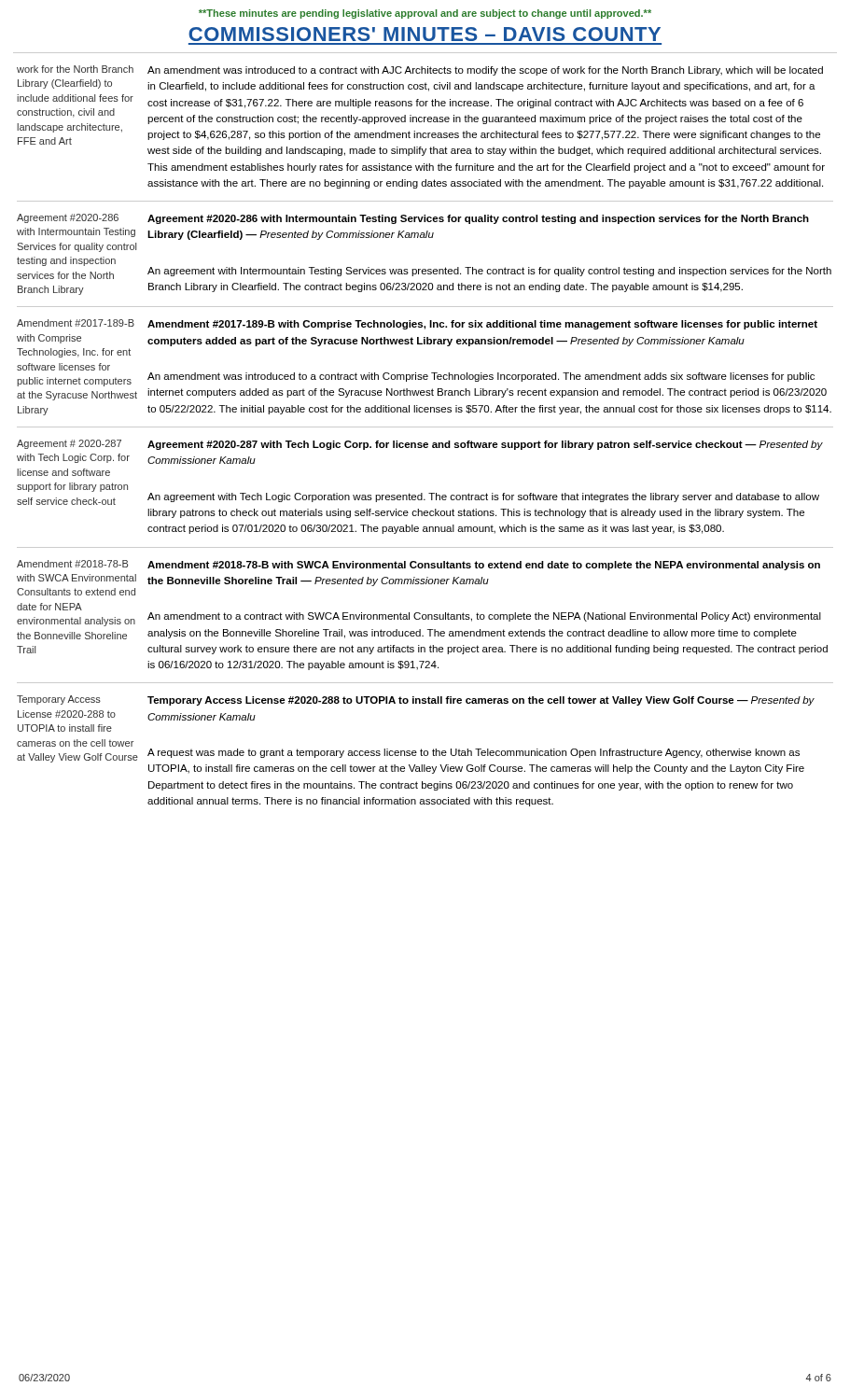Select the element starting "An agreement with Tech Logic Corporation was presented."
Image resolution: width=850 pixels, height=1400 pixels.
tap(490, 513)
